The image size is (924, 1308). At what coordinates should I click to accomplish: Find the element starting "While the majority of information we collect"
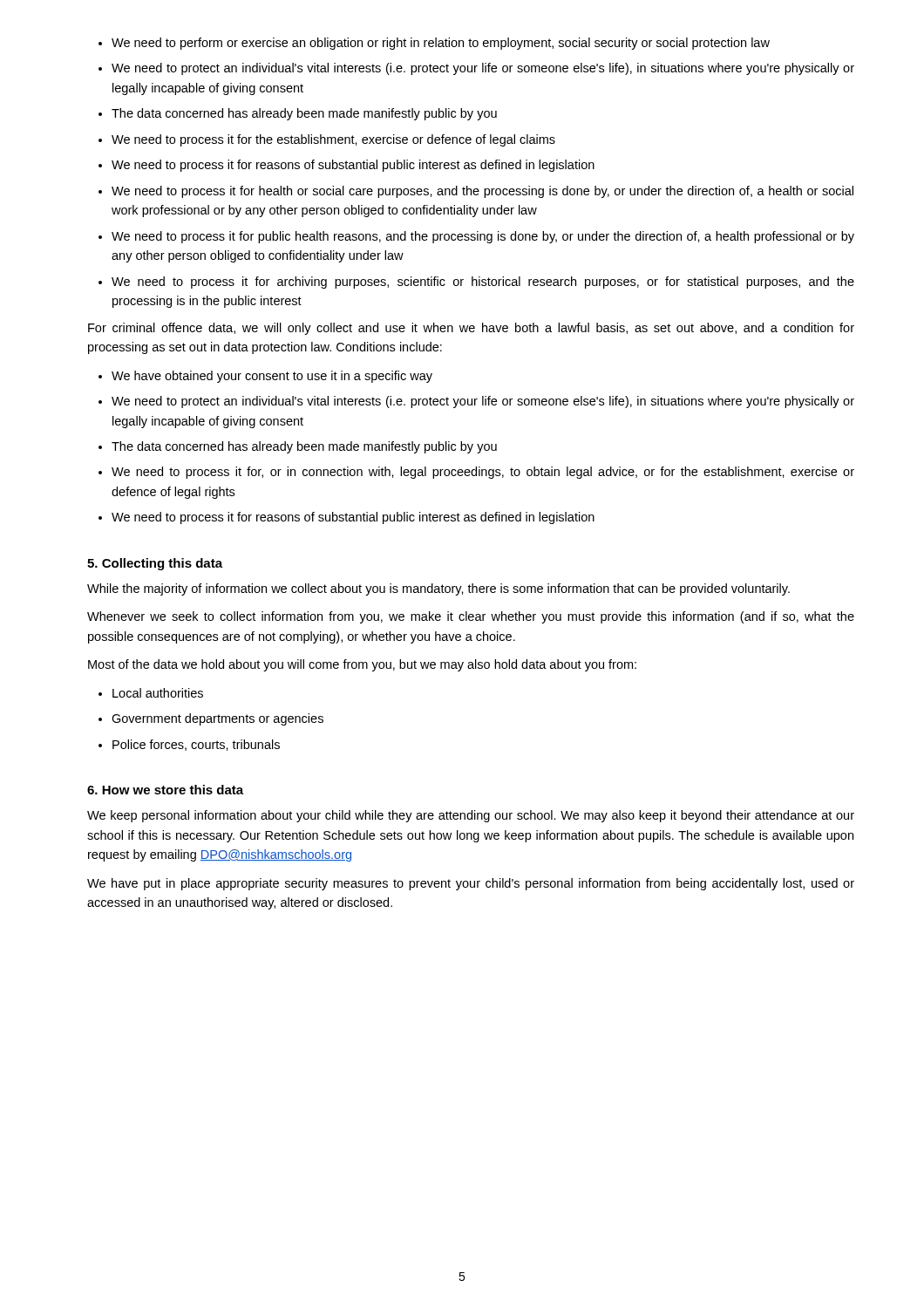click(x=439, y=588)
